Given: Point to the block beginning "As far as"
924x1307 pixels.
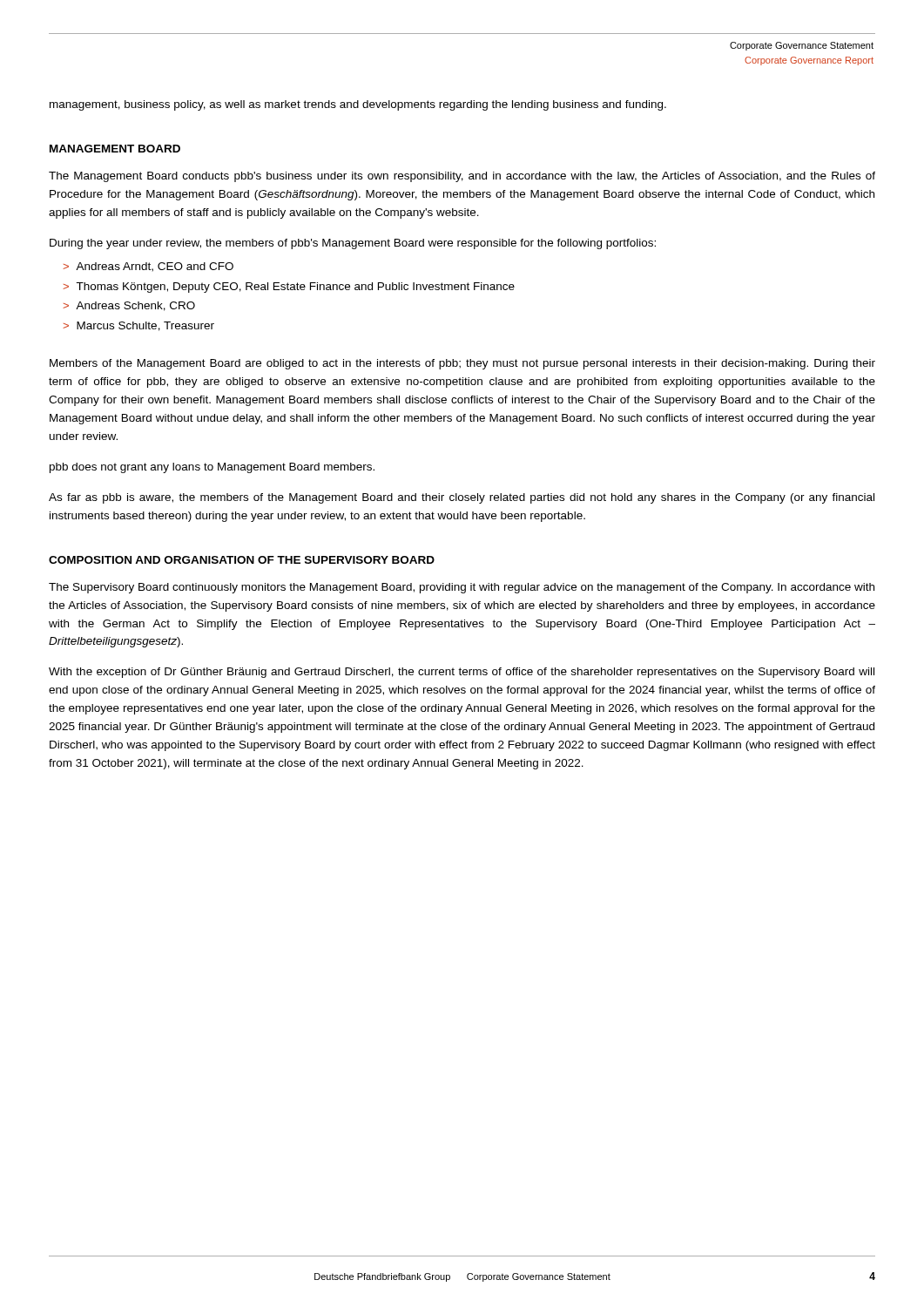Looking at the screenshot, I should pyautogui.click(x=462, y=506).
